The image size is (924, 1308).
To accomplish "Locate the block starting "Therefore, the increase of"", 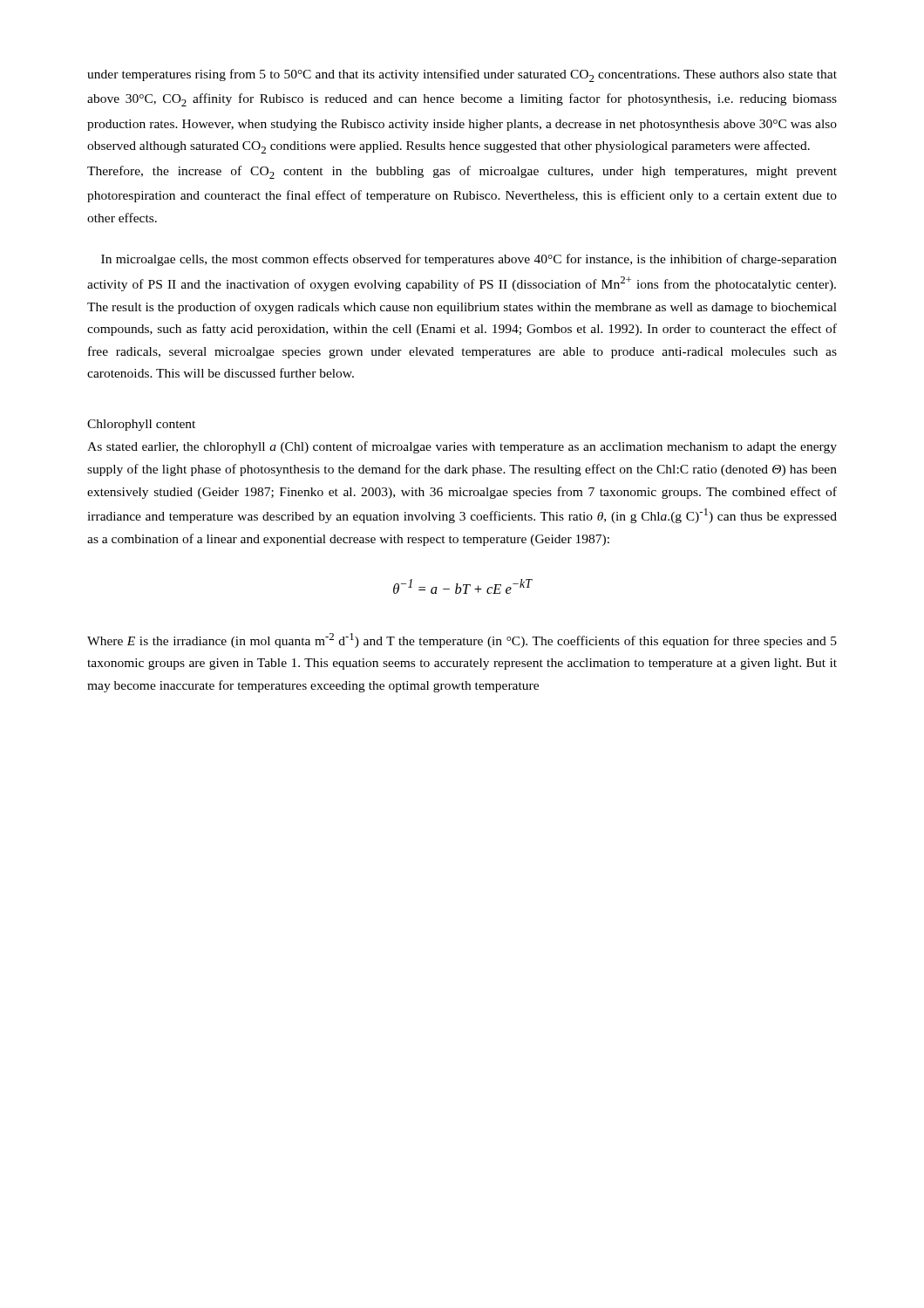I will (462, 194).
